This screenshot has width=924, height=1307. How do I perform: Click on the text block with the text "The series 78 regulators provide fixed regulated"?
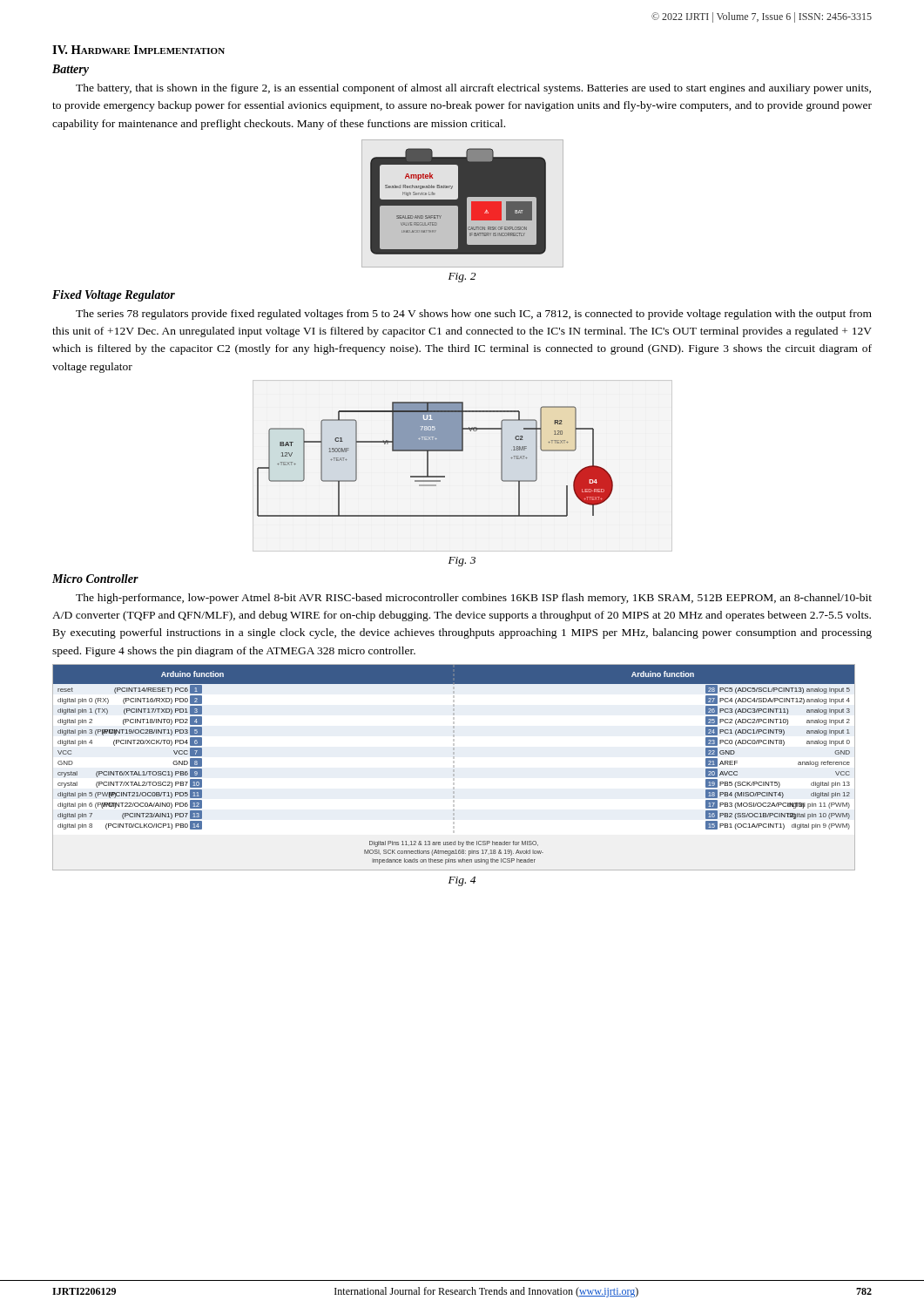click(462, 339)
